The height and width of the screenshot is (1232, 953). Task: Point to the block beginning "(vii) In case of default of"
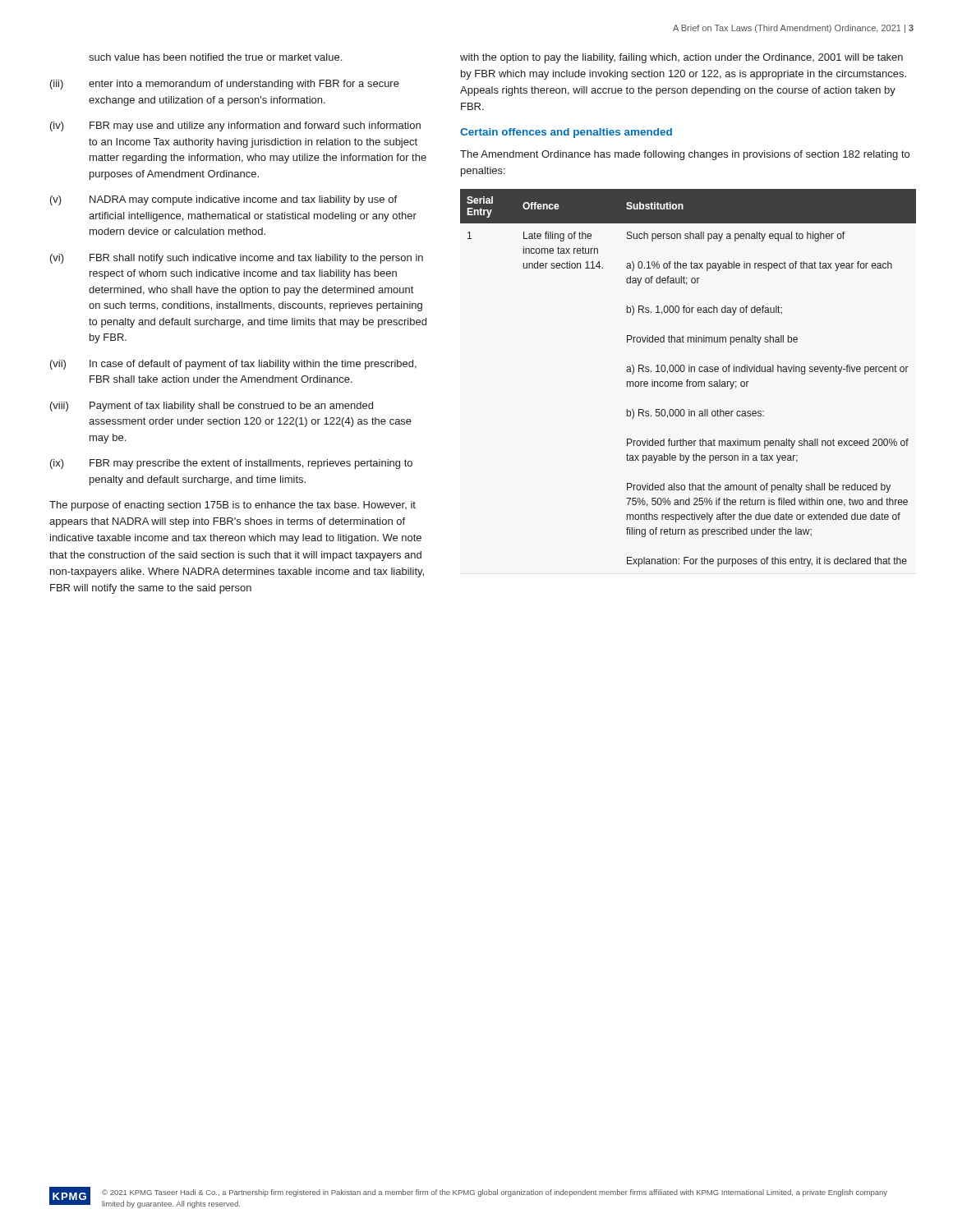tap(238, 371)
